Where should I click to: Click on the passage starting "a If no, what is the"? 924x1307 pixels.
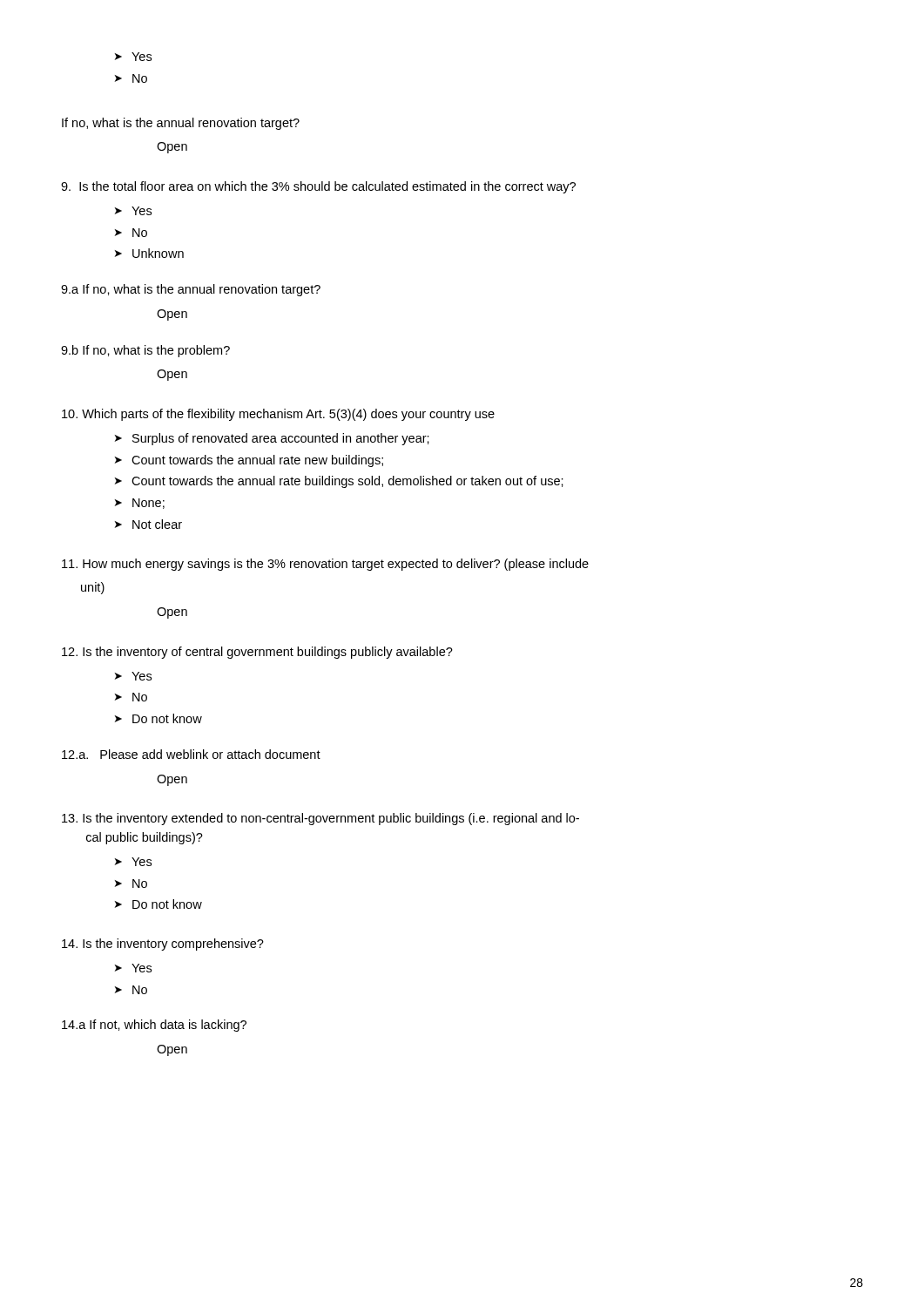pyautogui.click(x=191, y=289)
